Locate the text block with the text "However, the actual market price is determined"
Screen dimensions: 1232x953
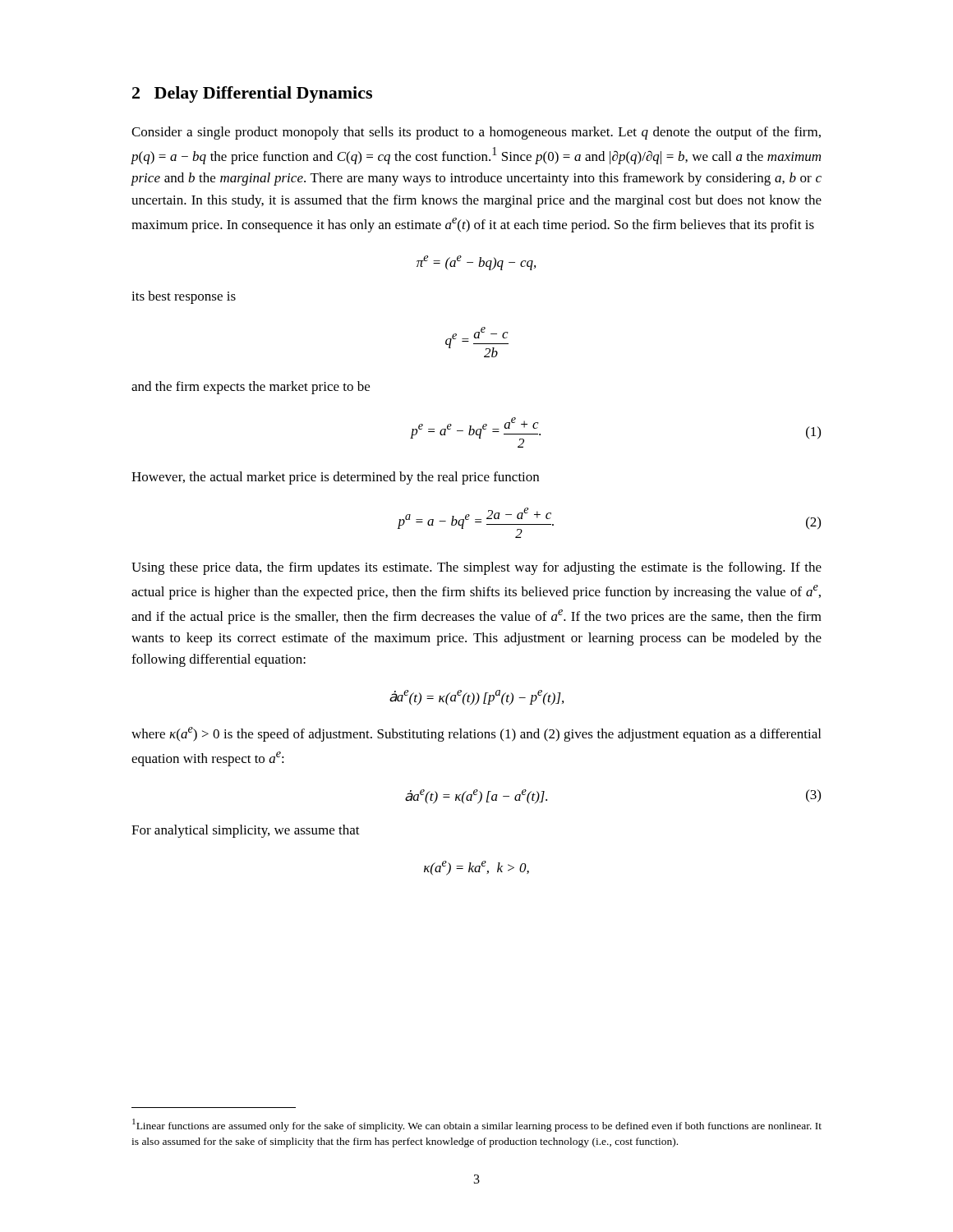336,477
